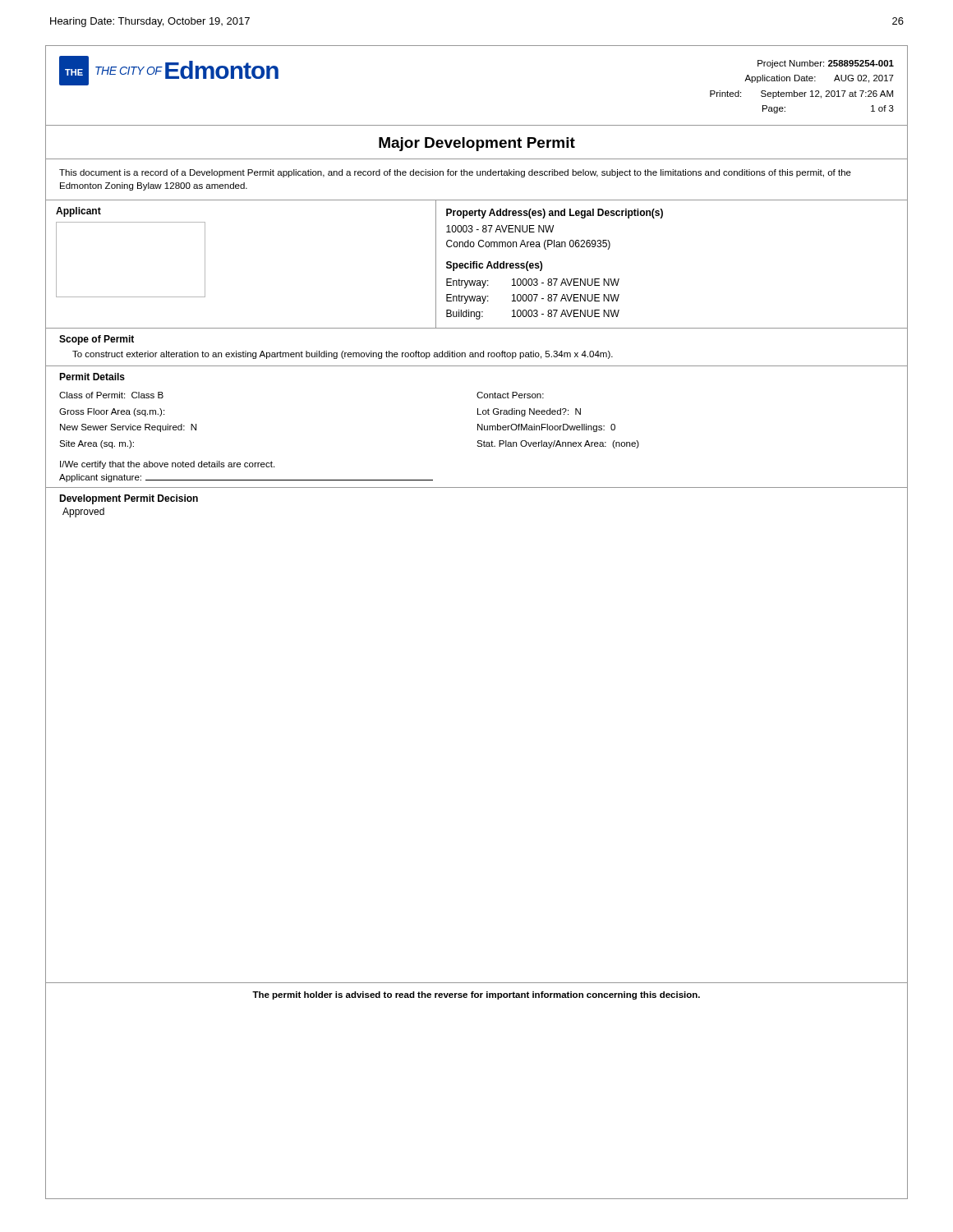
Task: Locate the block of text that opens with "To construct exterior"
Action: [343, 354]
